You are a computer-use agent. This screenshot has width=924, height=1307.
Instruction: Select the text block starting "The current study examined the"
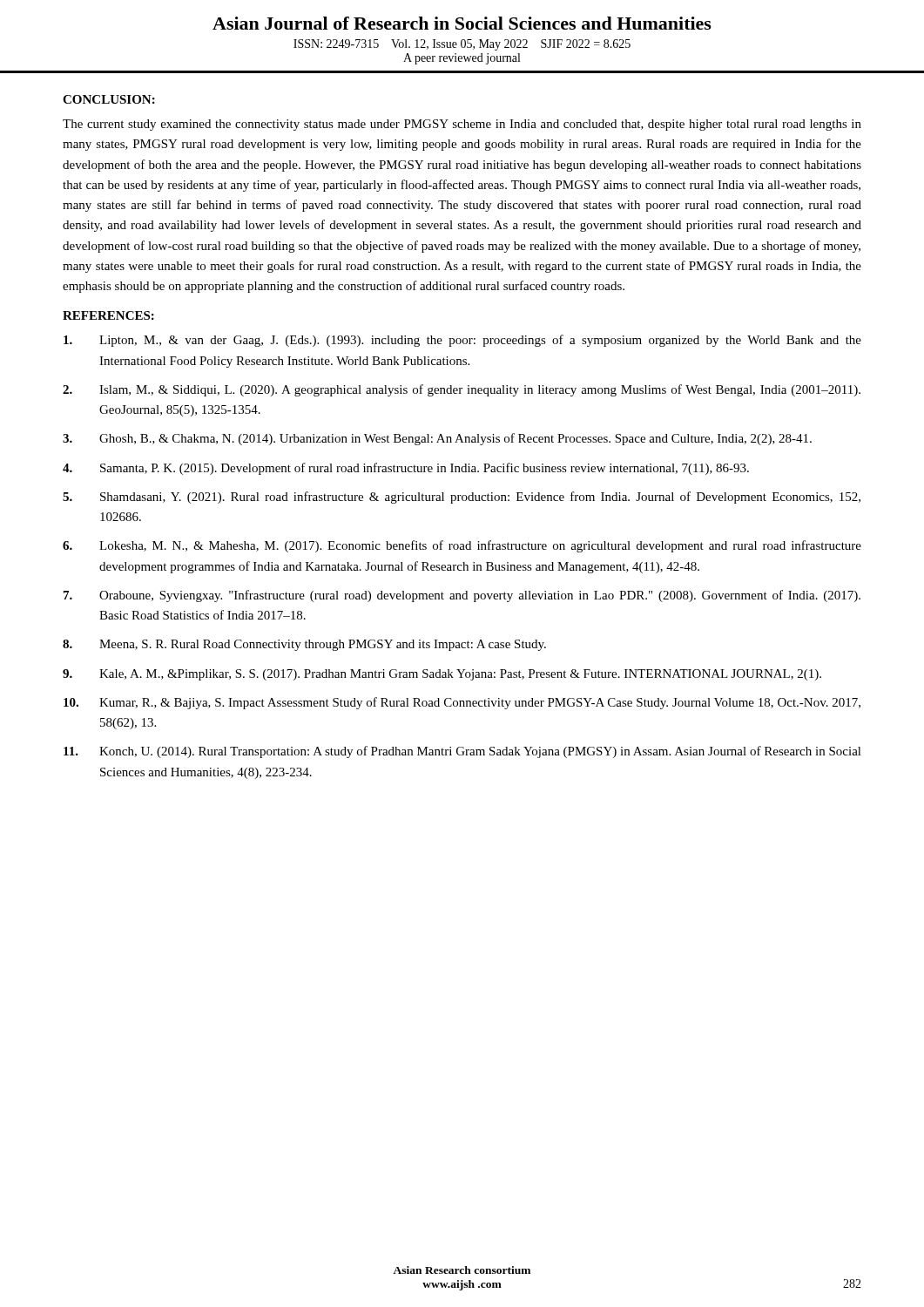(x=462, y=205)
